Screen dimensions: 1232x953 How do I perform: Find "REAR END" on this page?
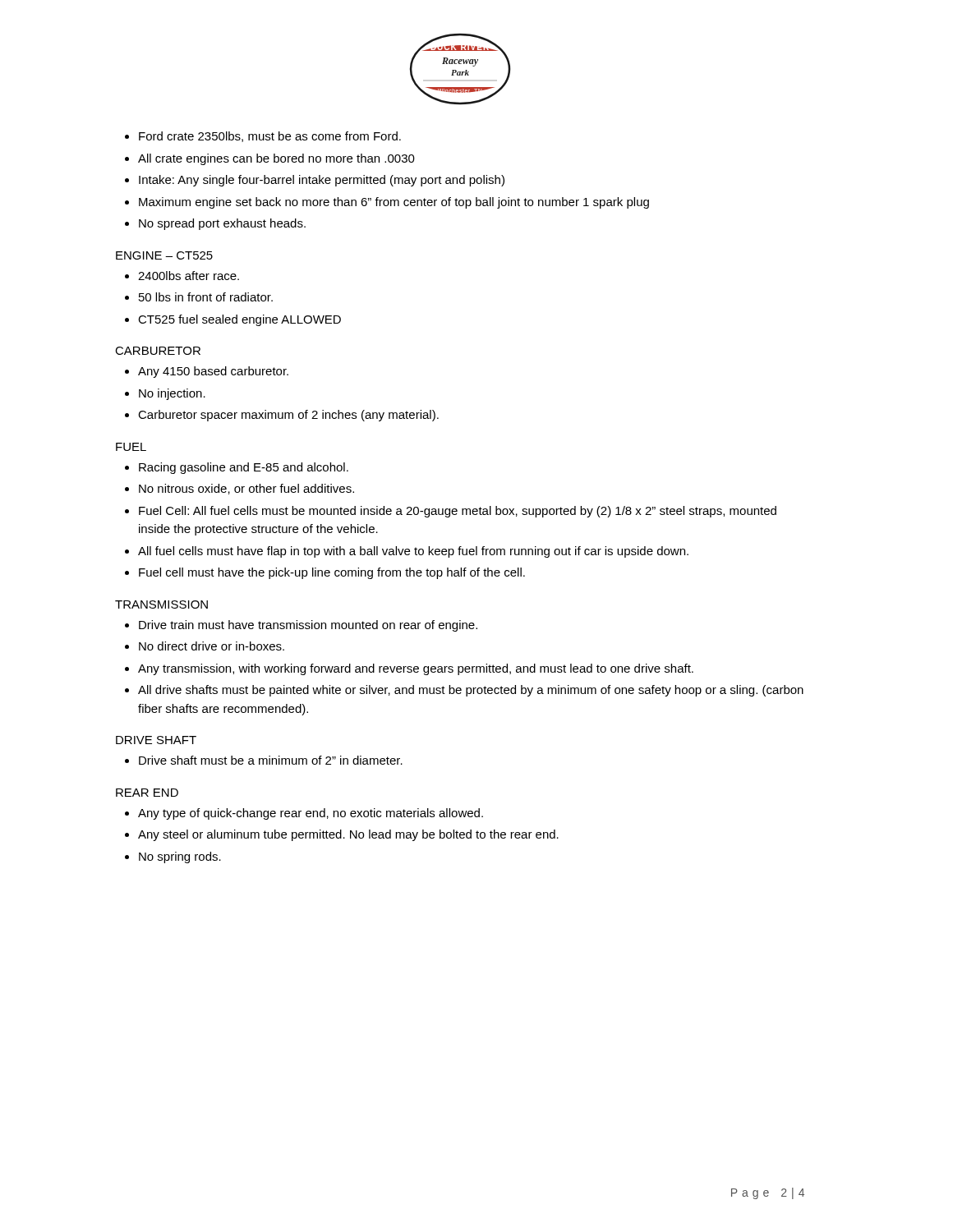(147, 792)
